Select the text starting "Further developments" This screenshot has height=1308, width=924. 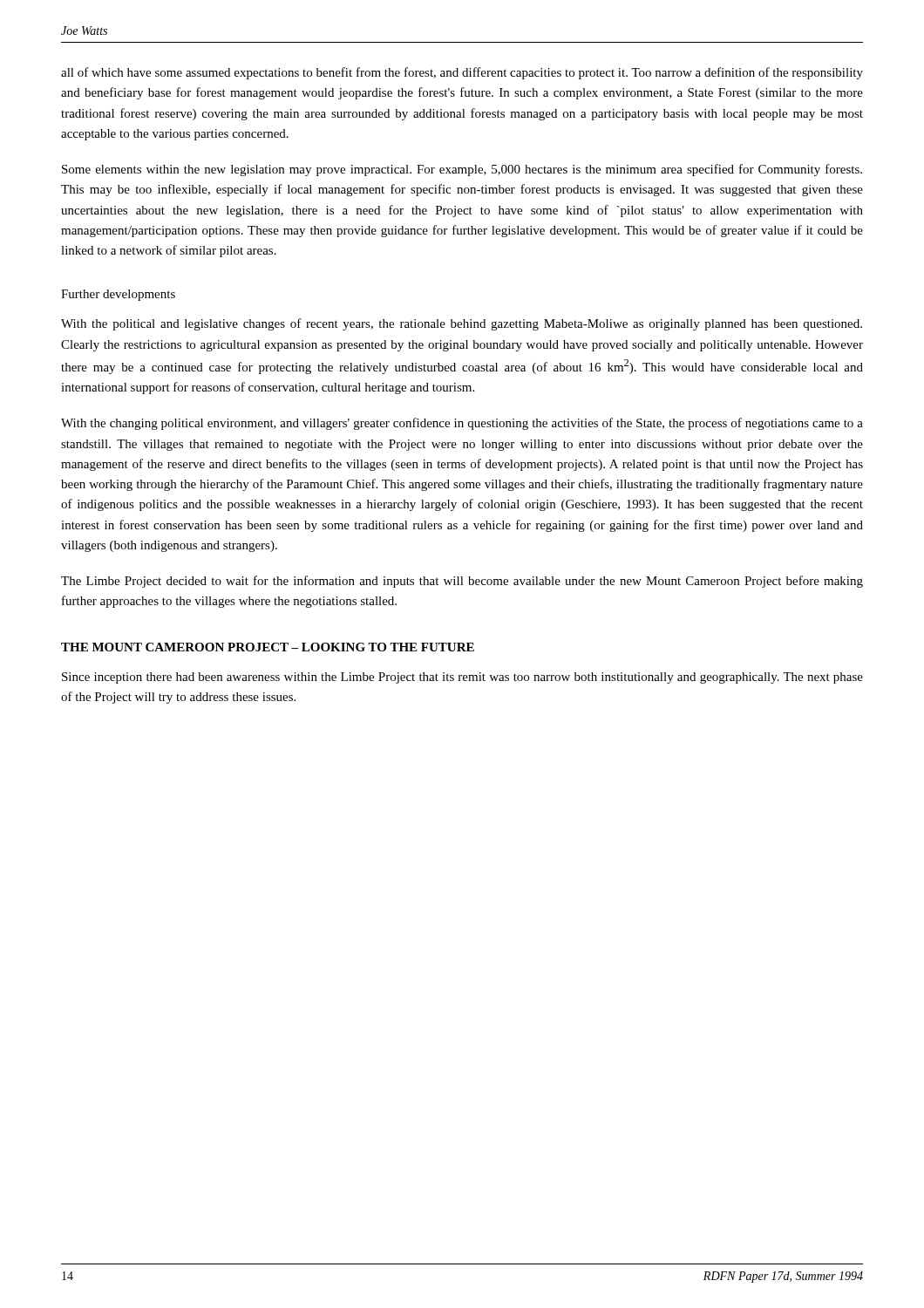[118, 294]
